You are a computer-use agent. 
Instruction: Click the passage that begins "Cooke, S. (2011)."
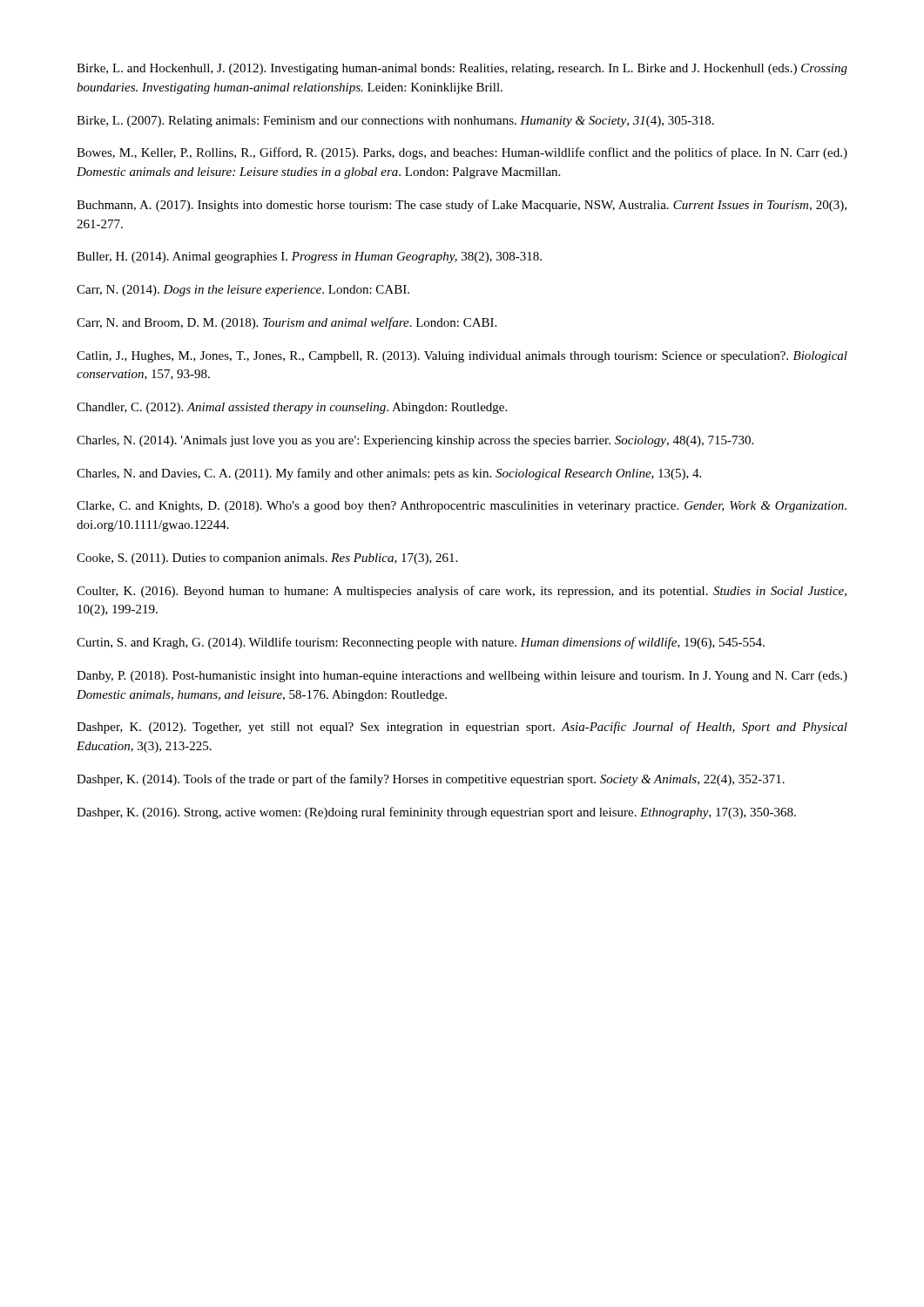point(267,557)
